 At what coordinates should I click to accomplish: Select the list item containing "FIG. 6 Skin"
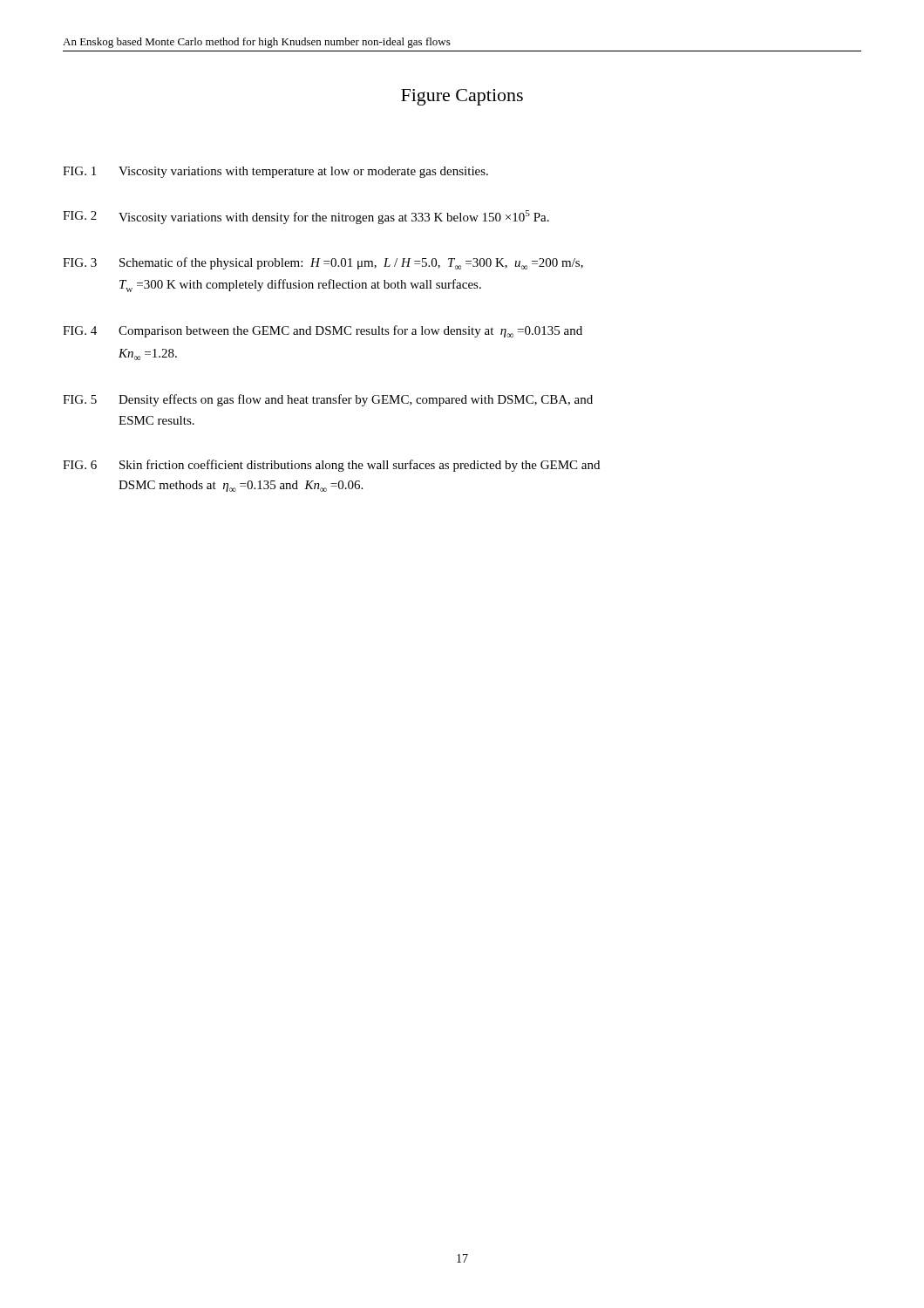coord(462,476)
